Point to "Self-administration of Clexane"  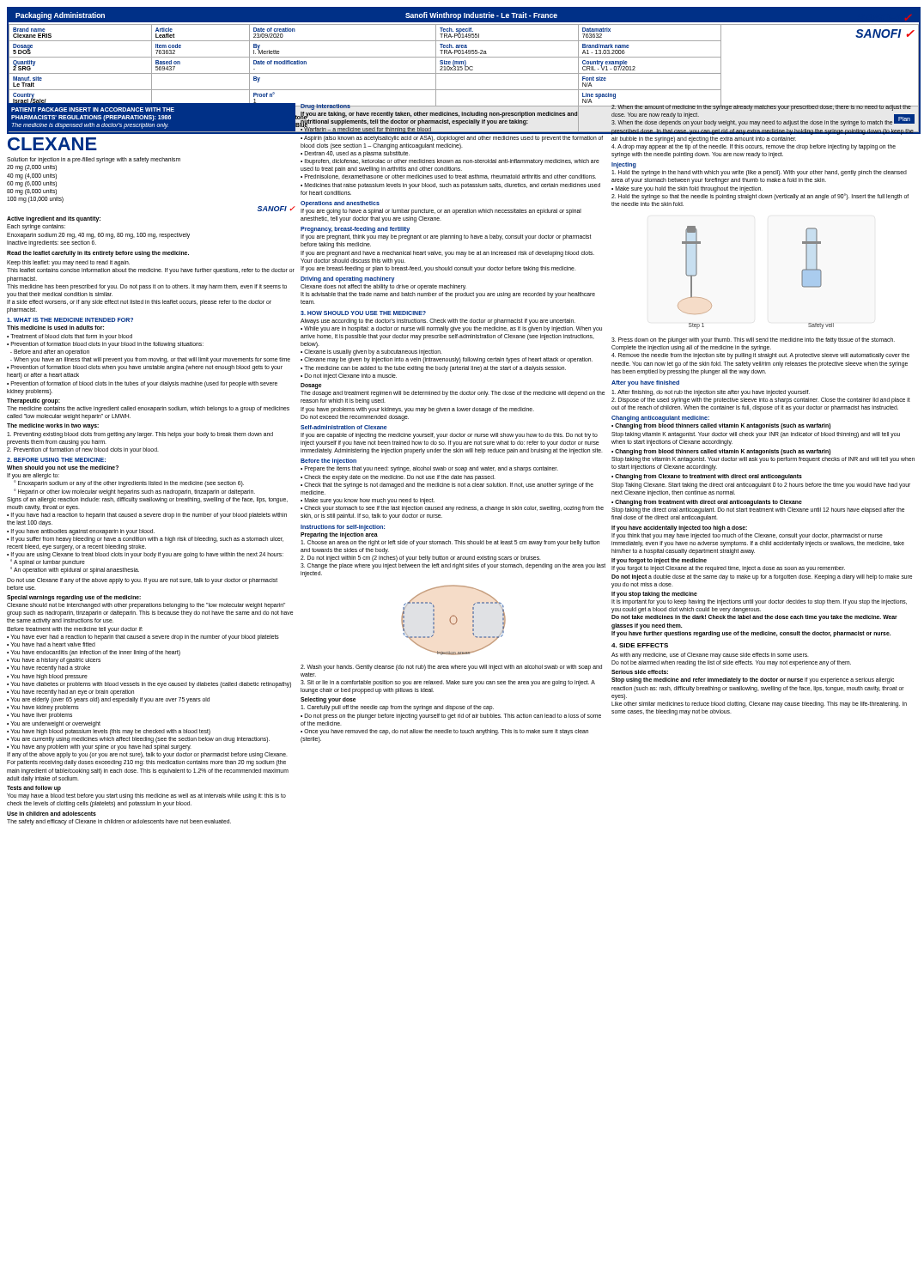click(344, 427)
